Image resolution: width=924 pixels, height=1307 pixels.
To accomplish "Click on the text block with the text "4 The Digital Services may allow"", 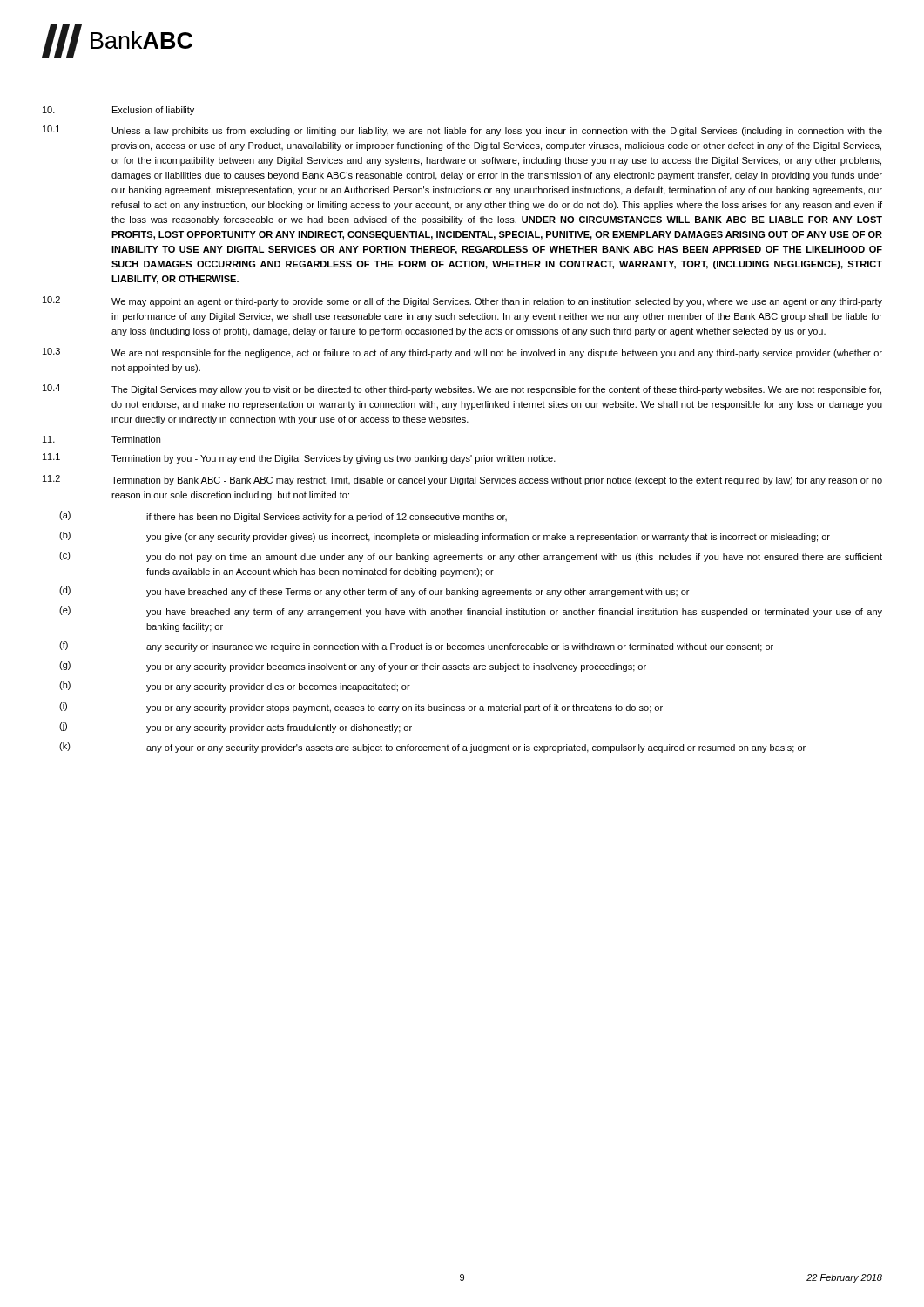I will (462, 405).
